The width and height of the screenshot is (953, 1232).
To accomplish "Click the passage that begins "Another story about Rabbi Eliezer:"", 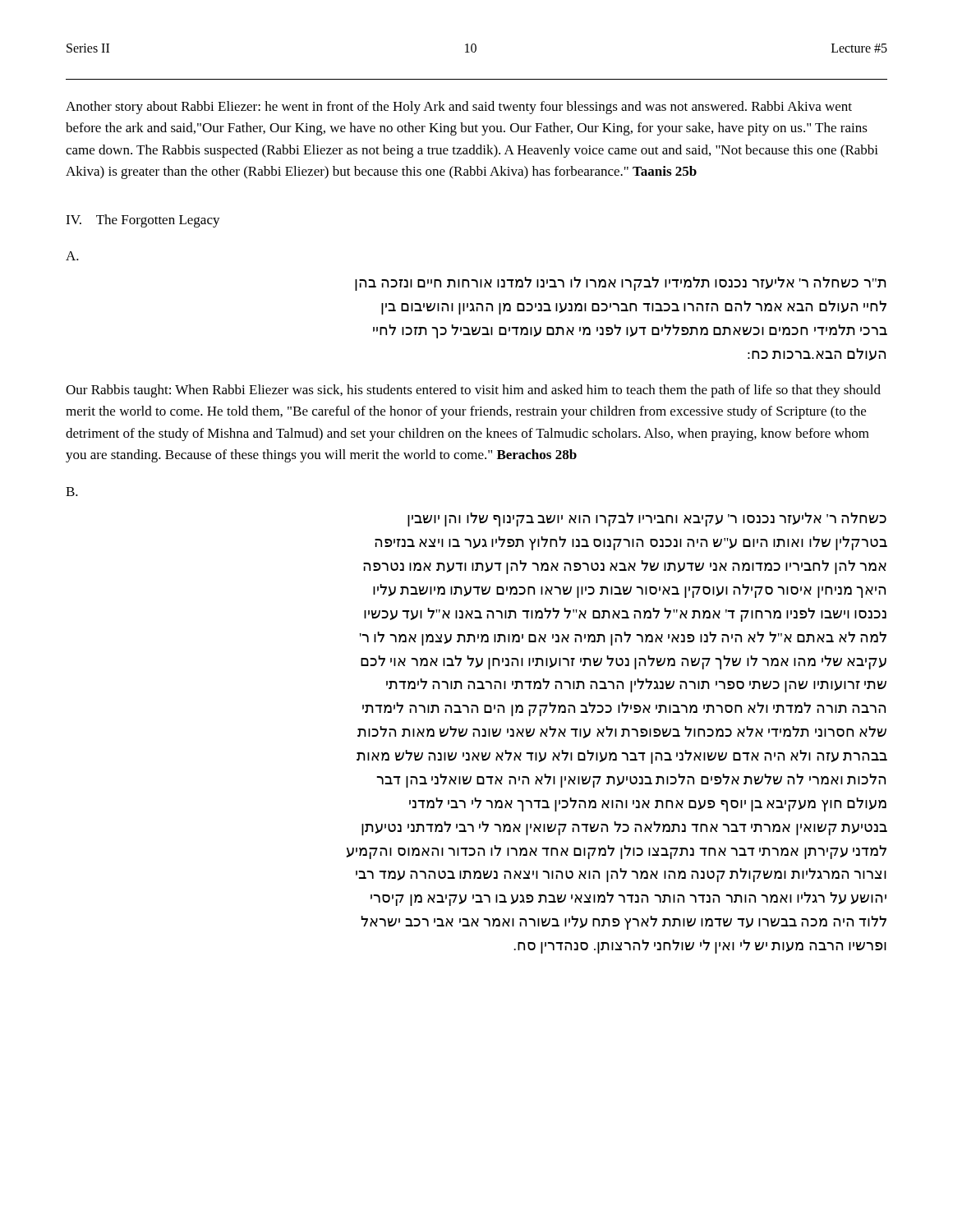I will point(472,139).
